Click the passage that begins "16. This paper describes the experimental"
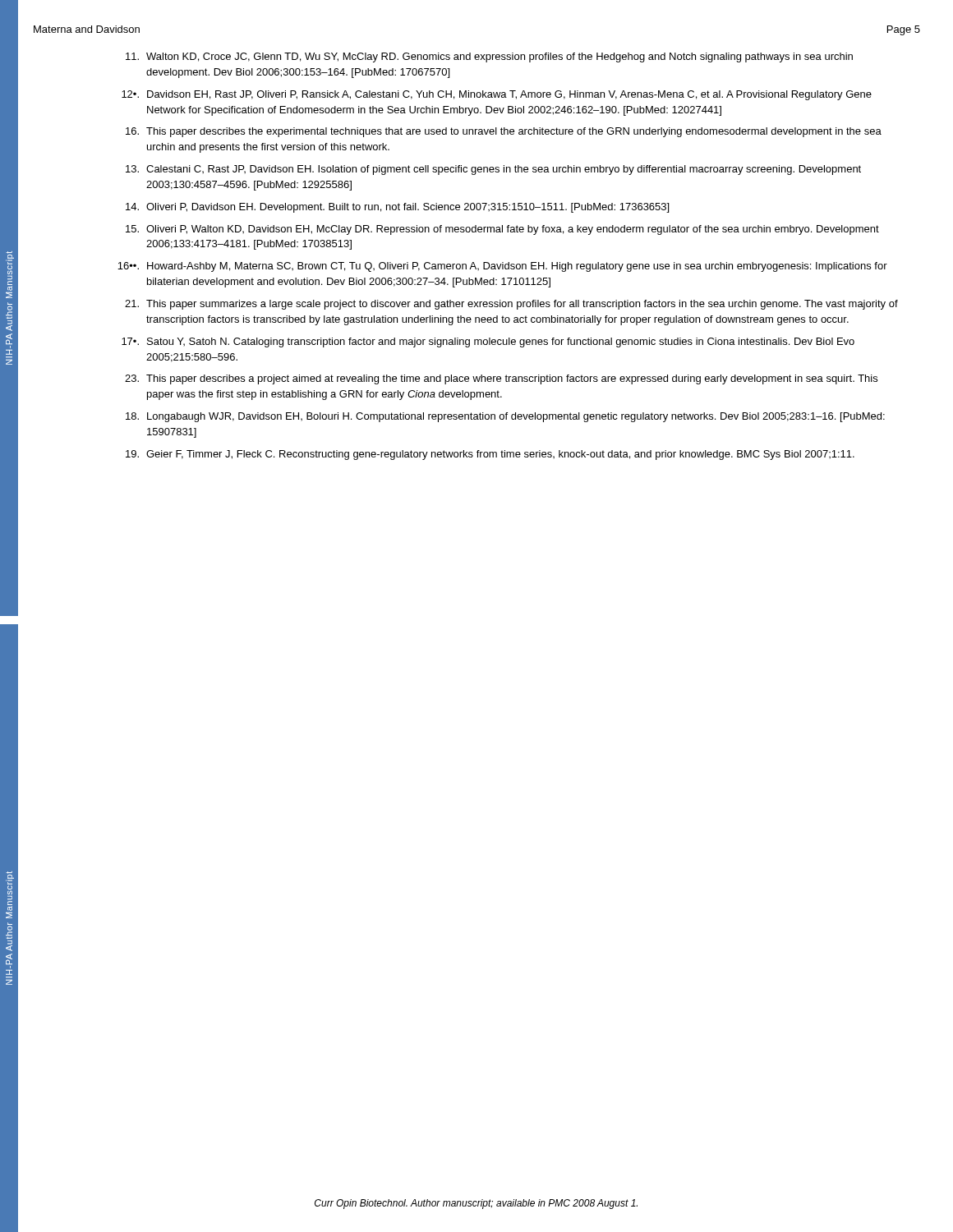The width and height of the screenshot is (953, 1232). click(499, 140)
